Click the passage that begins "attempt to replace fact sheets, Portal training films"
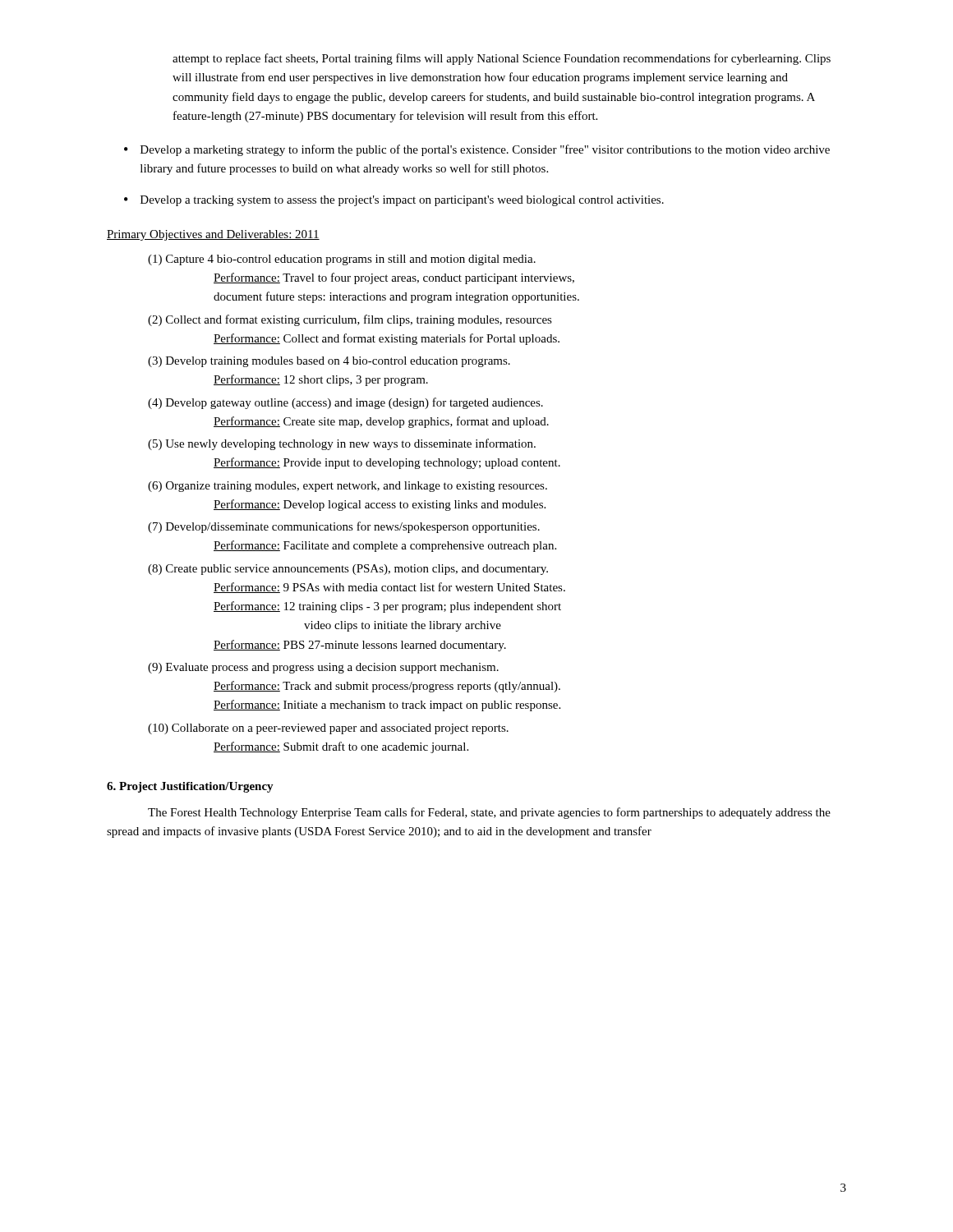 pos(502,87)
